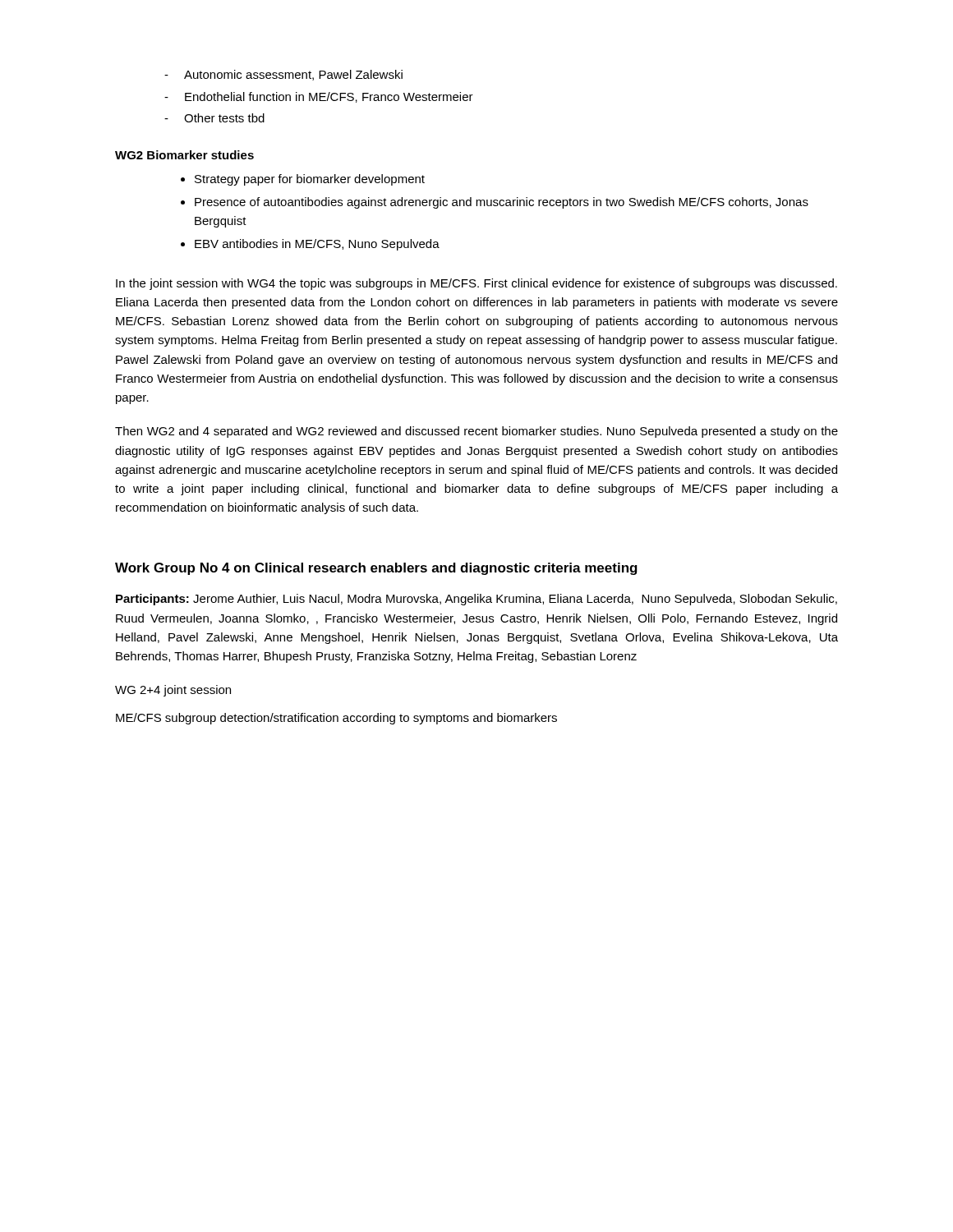Click on the list item with the text "Strategy paper for biomarker development"
This screenshot has width=953, height=1232.
(303, 180)
